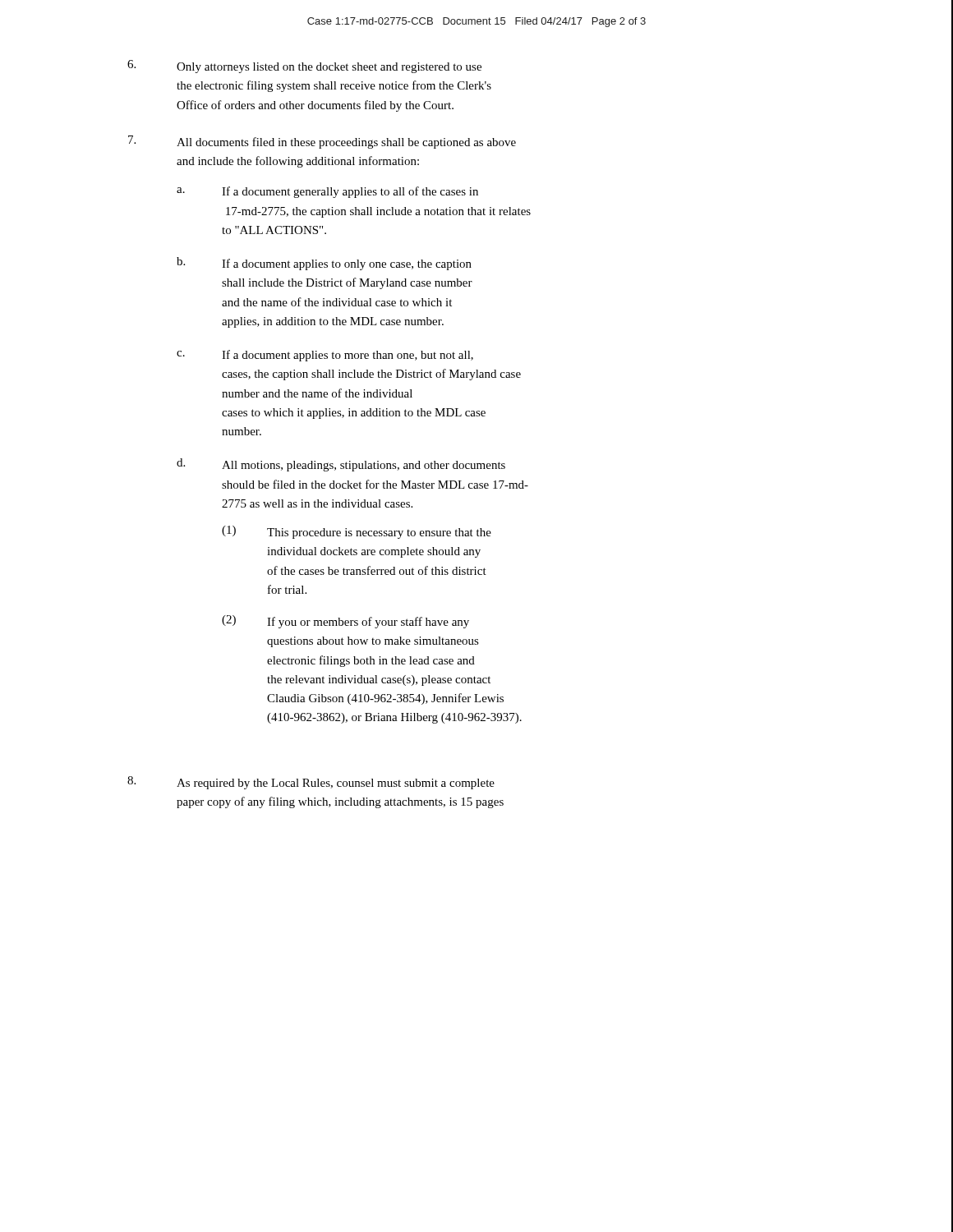Viewport: 953px width, 1232px height.
Task: Locate the text starting "c. If a document"
Action: (x=325, y=356)
